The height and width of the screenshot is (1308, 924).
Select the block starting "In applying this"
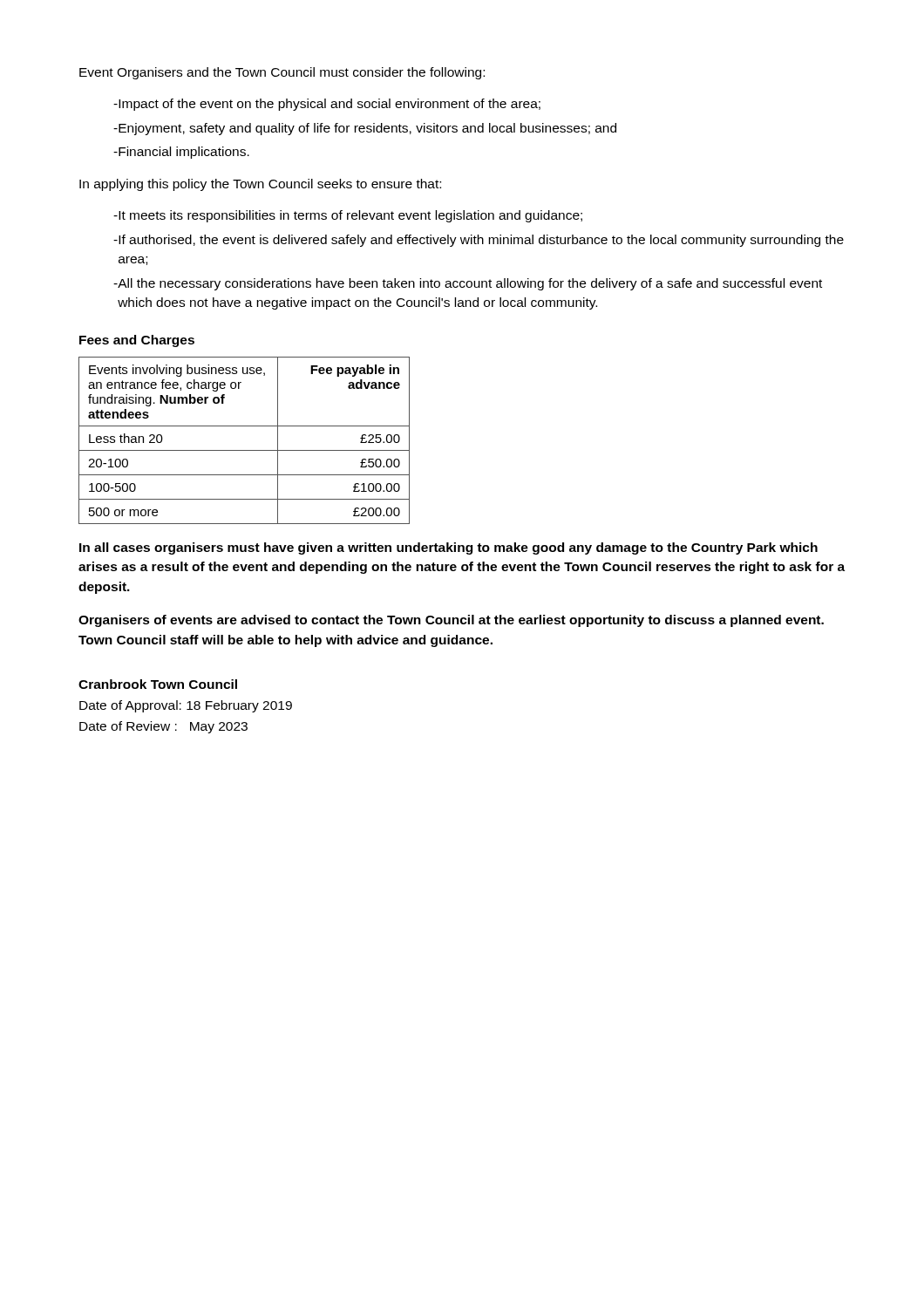click(x=260, y=183)
